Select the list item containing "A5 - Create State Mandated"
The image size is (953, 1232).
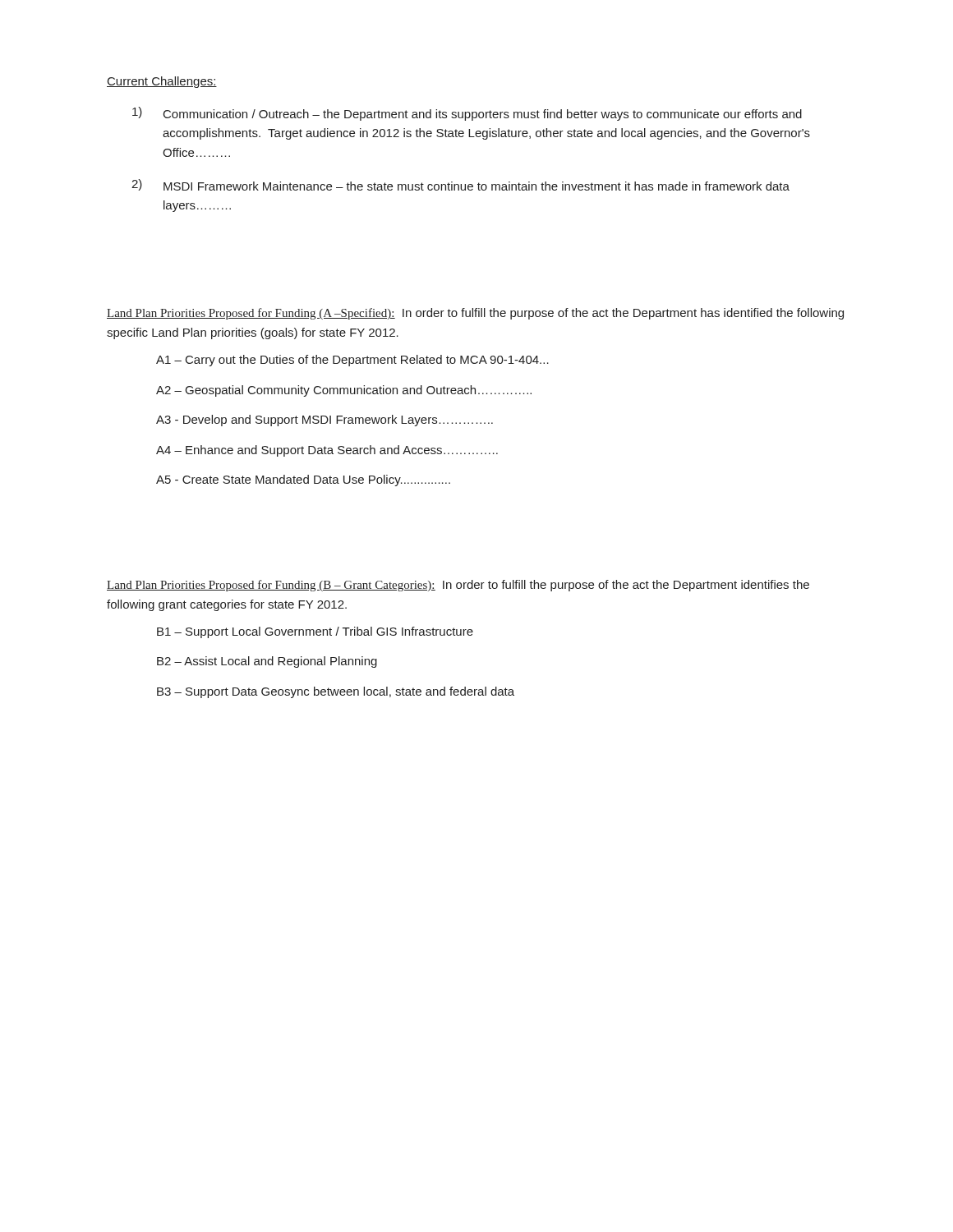click(304, 479)
